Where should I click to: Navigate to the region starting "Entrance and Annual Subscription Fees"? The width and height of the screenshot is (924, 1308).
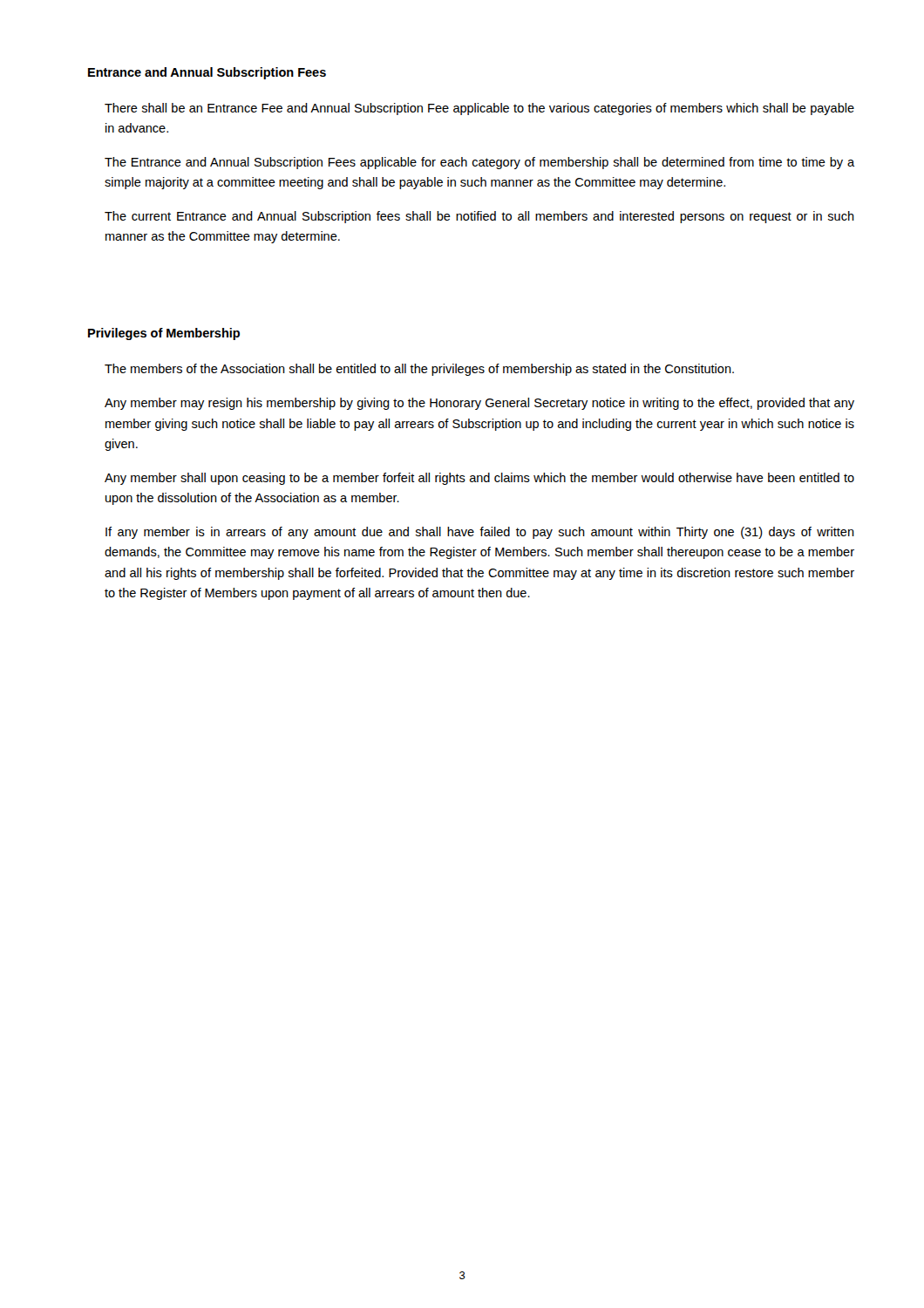(207, 73)
